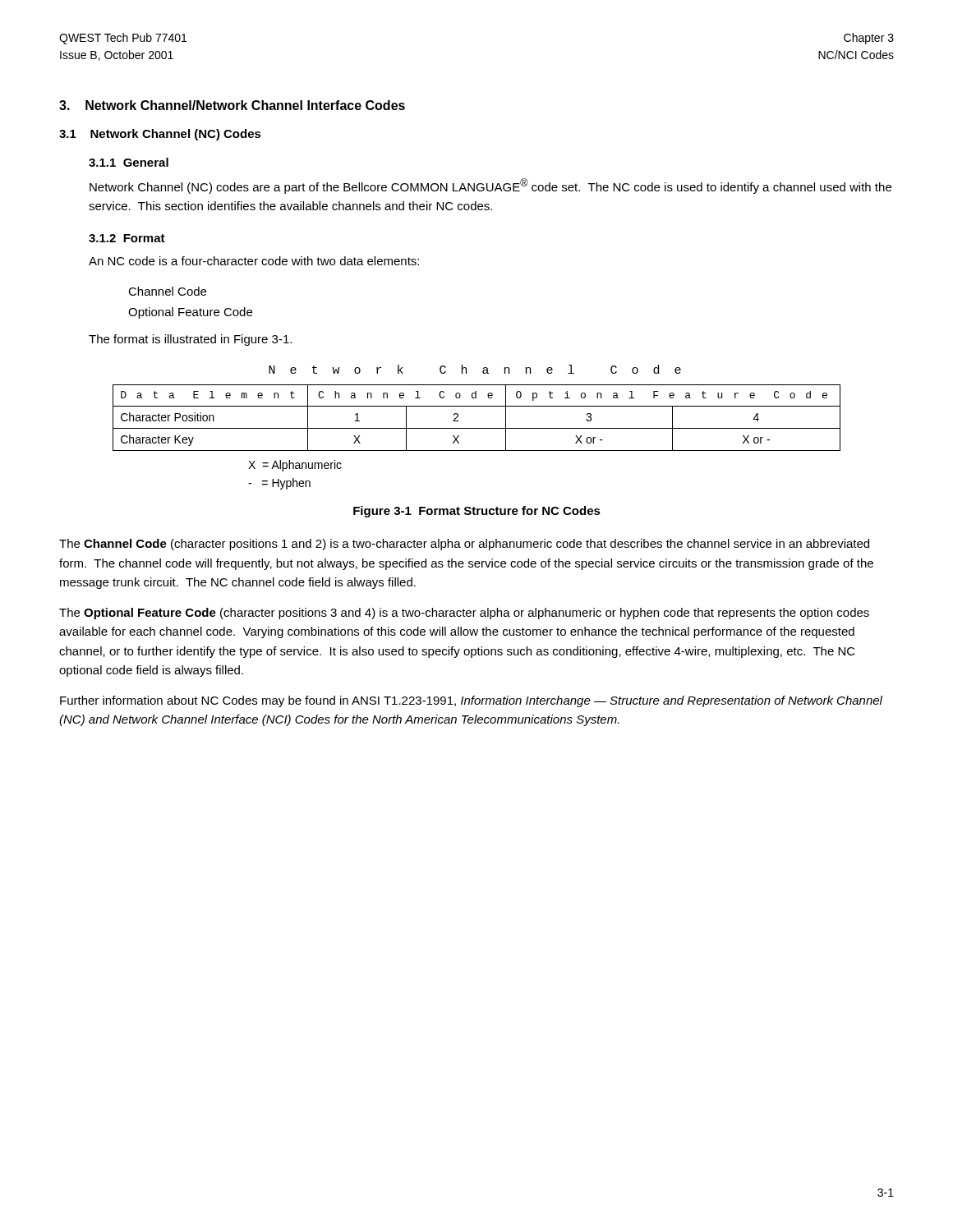Click on the list item that reads "Optional Feature Code"
Viewport: 953px width, 1232px height.
pos(191,312)
